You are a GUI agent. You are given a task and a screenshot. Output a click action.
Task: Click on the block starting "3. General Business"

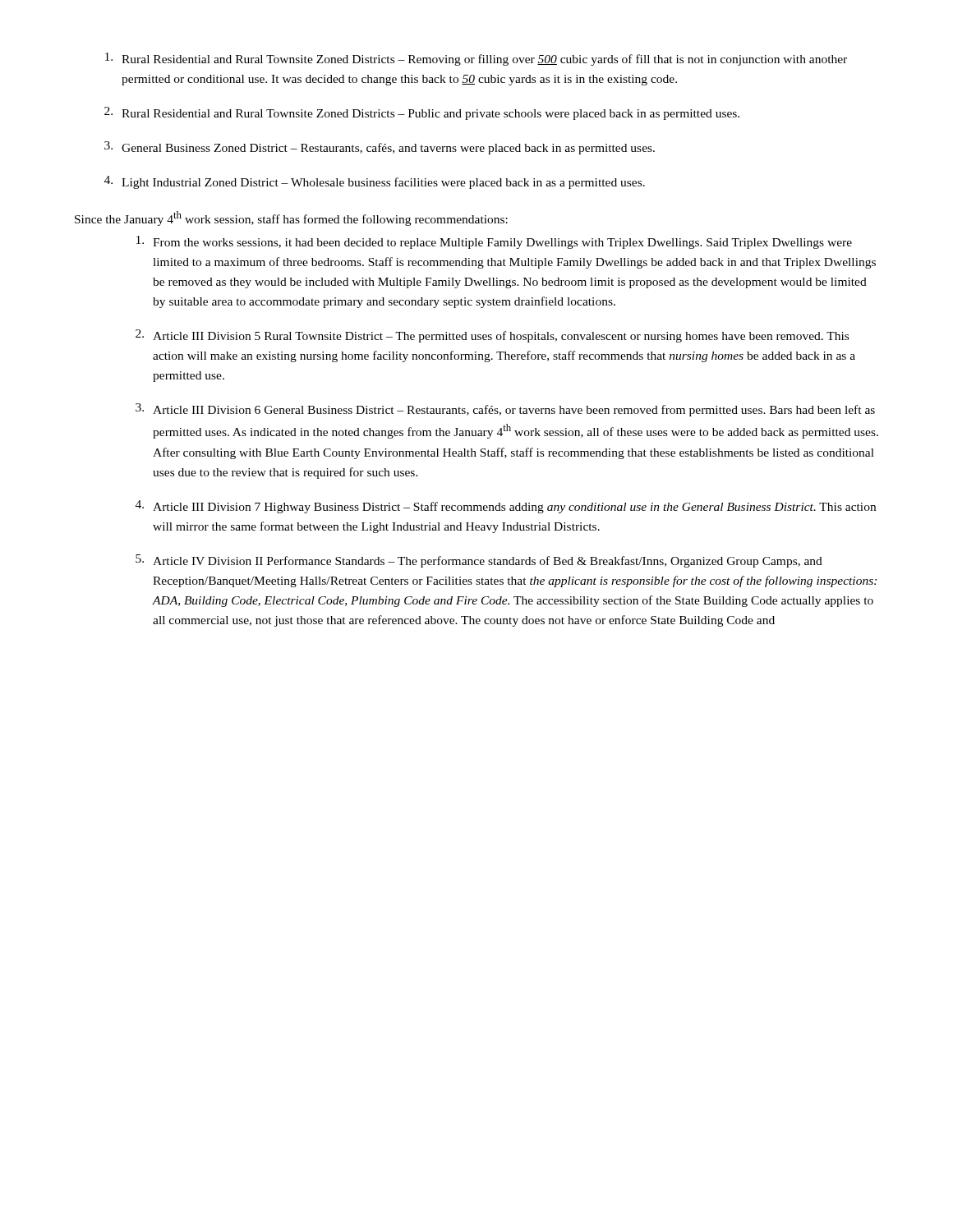[x=476, y=148]
